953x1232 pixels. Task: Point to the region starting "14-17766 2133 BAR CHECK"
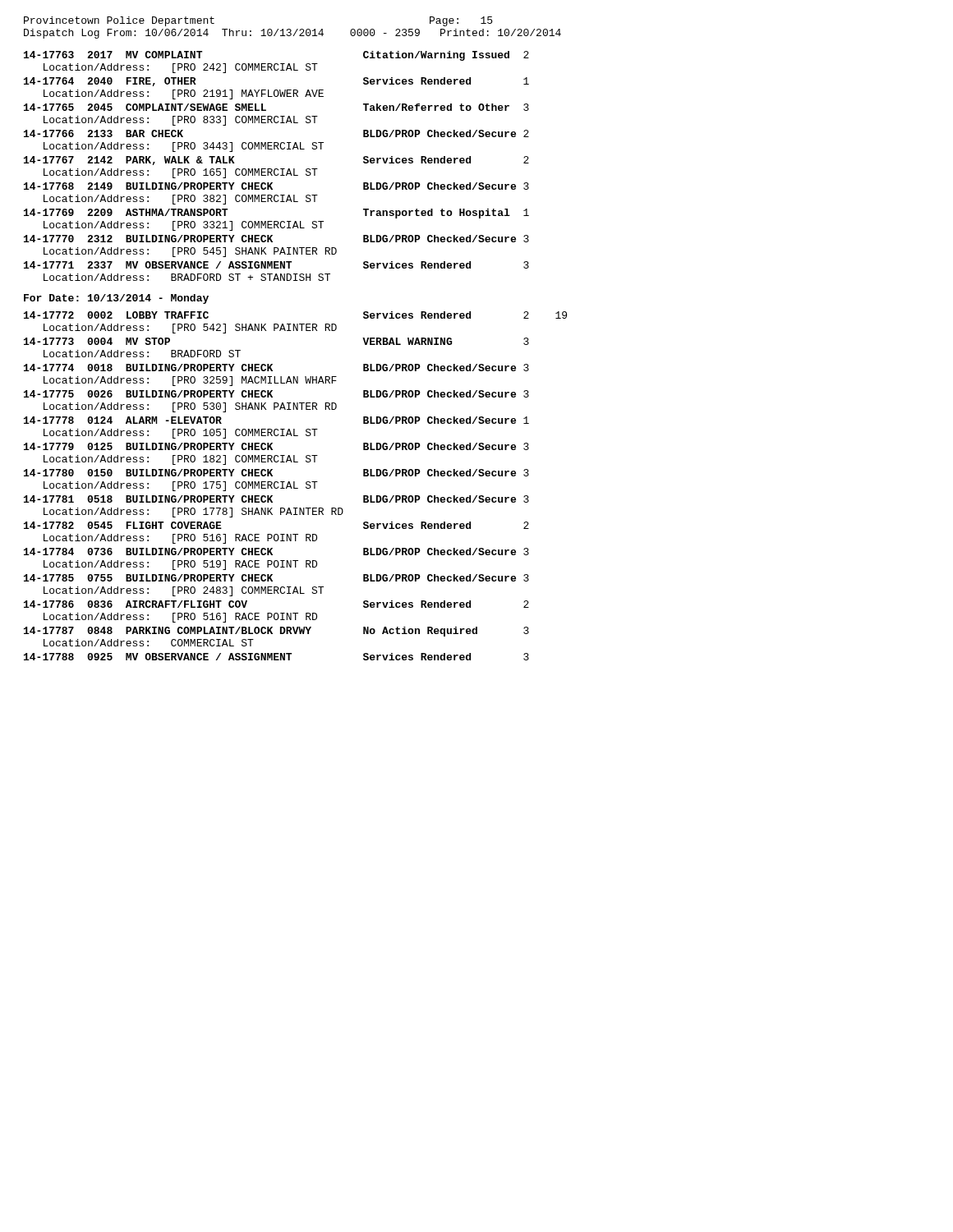click(476, 140)
